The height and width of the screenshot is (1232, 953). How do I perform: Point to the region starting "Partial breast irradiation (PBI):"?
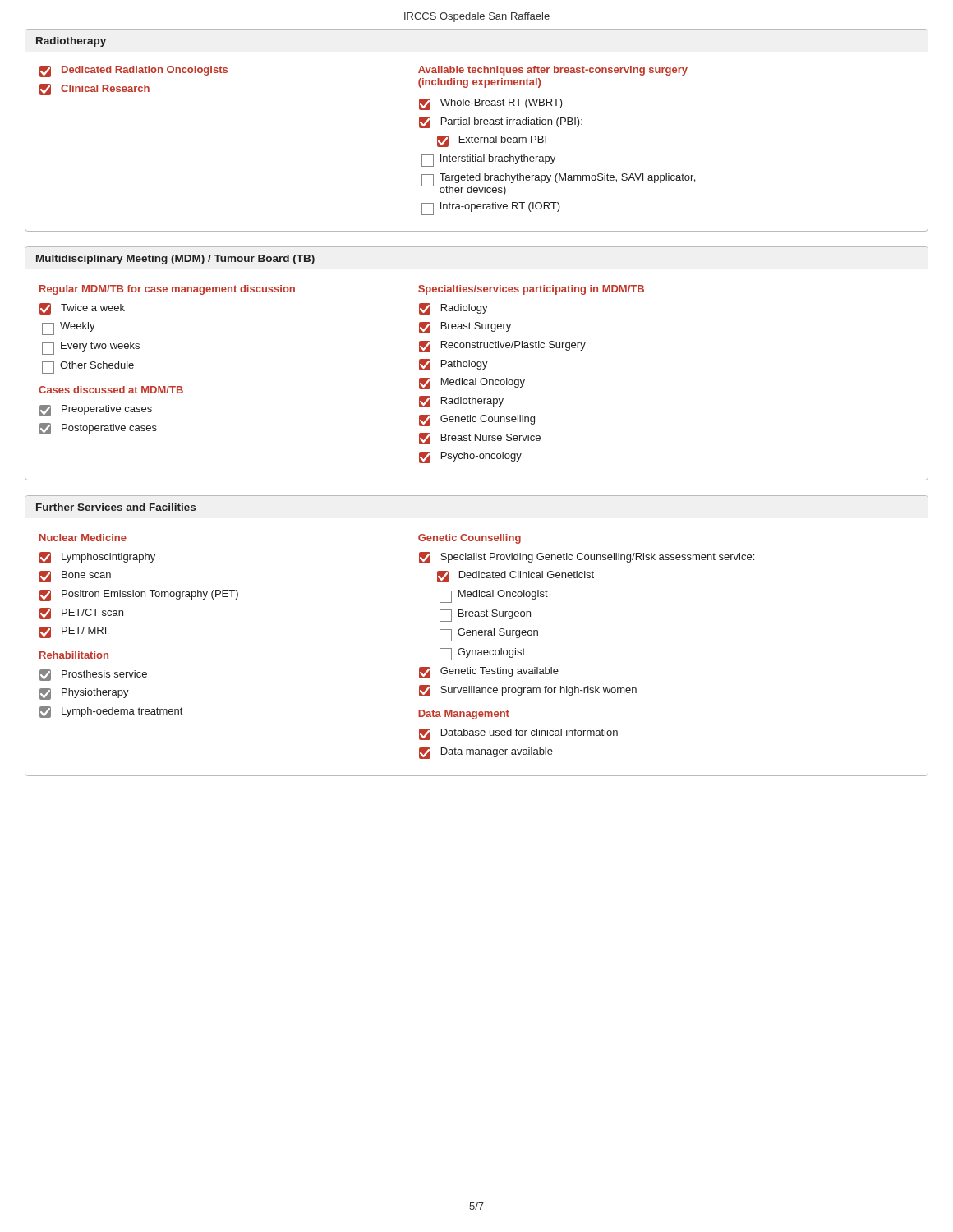[x=501, y=122]
